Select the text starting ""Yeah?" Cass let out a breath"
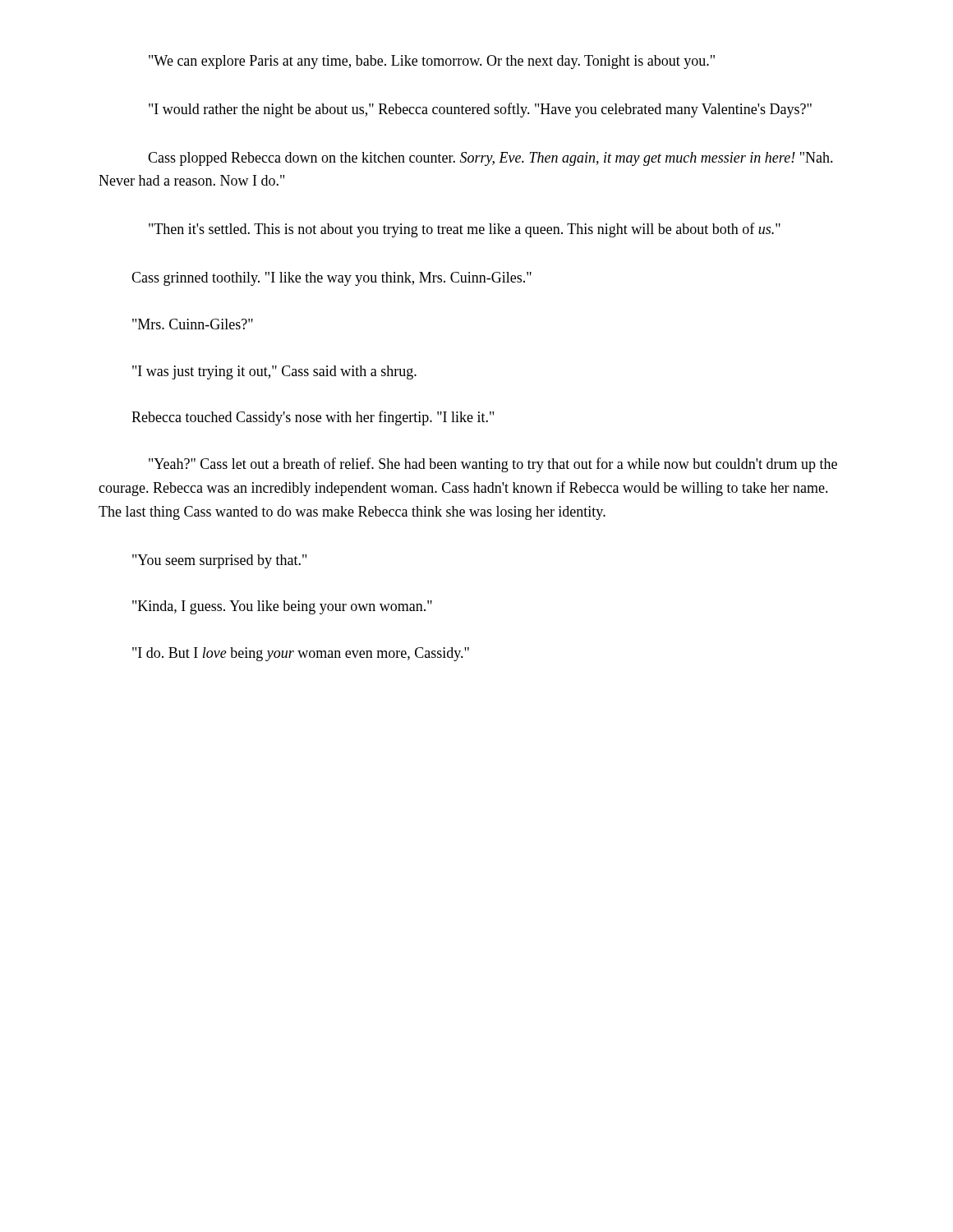This screenshot has height=1232, width=953. [x=476, y=488]
